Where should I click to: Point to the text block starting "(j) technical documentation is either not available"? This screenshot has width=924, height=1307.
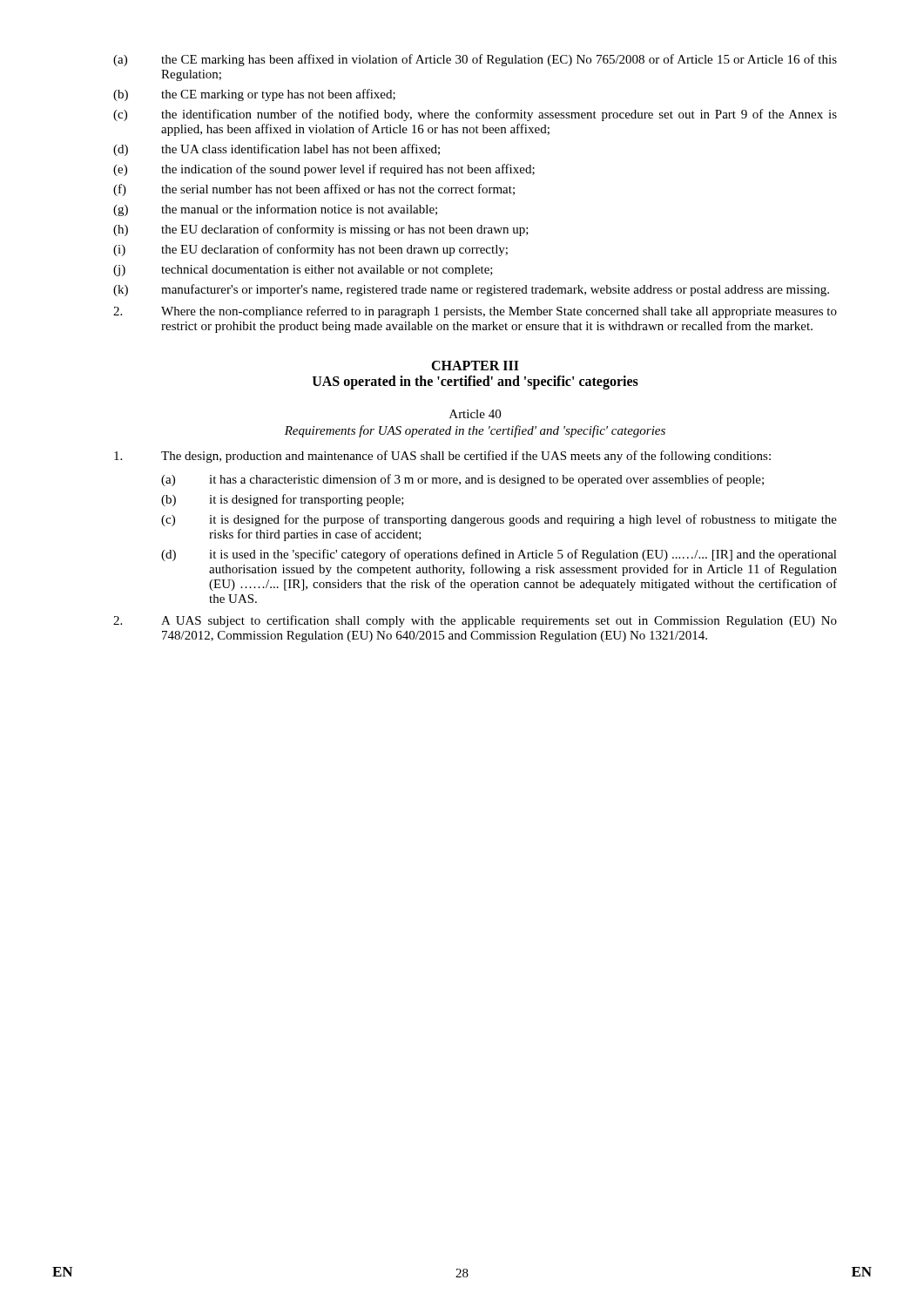tap(475, 270)
